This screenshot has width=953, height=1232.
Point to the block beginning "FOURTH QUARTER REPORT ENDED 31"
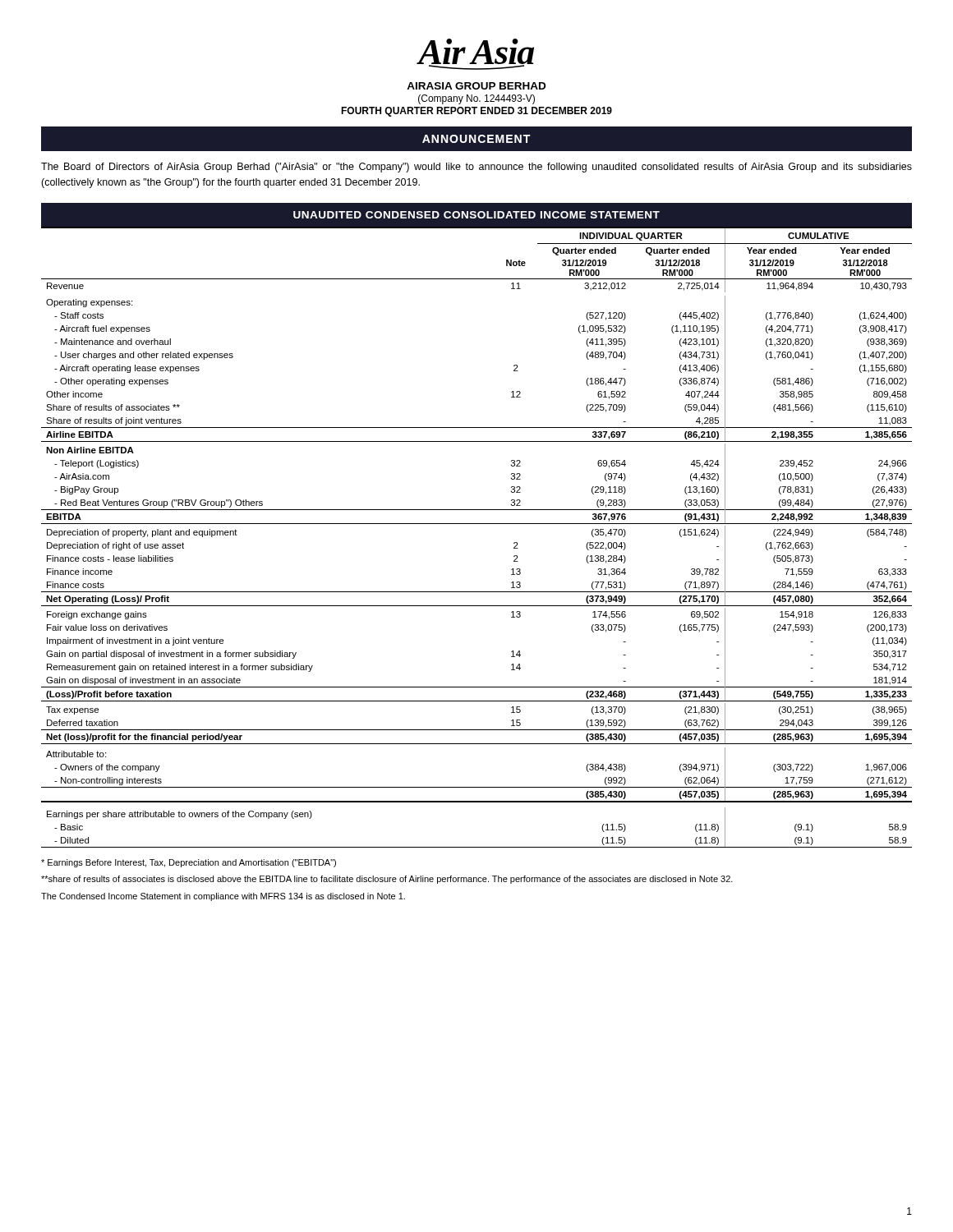476,111
